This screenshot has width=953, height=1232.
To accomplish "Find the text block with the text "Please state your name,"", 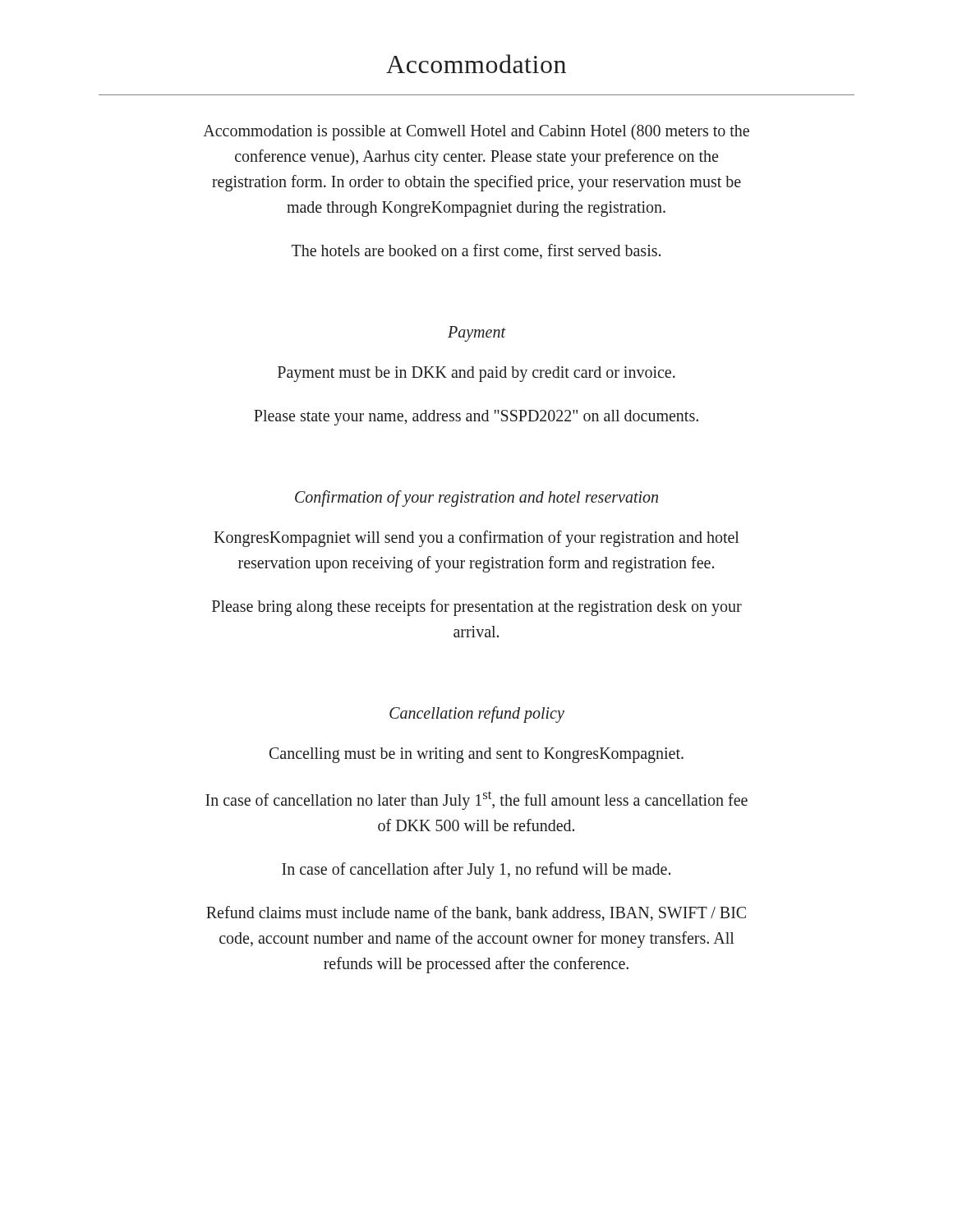I will [476, 416].
